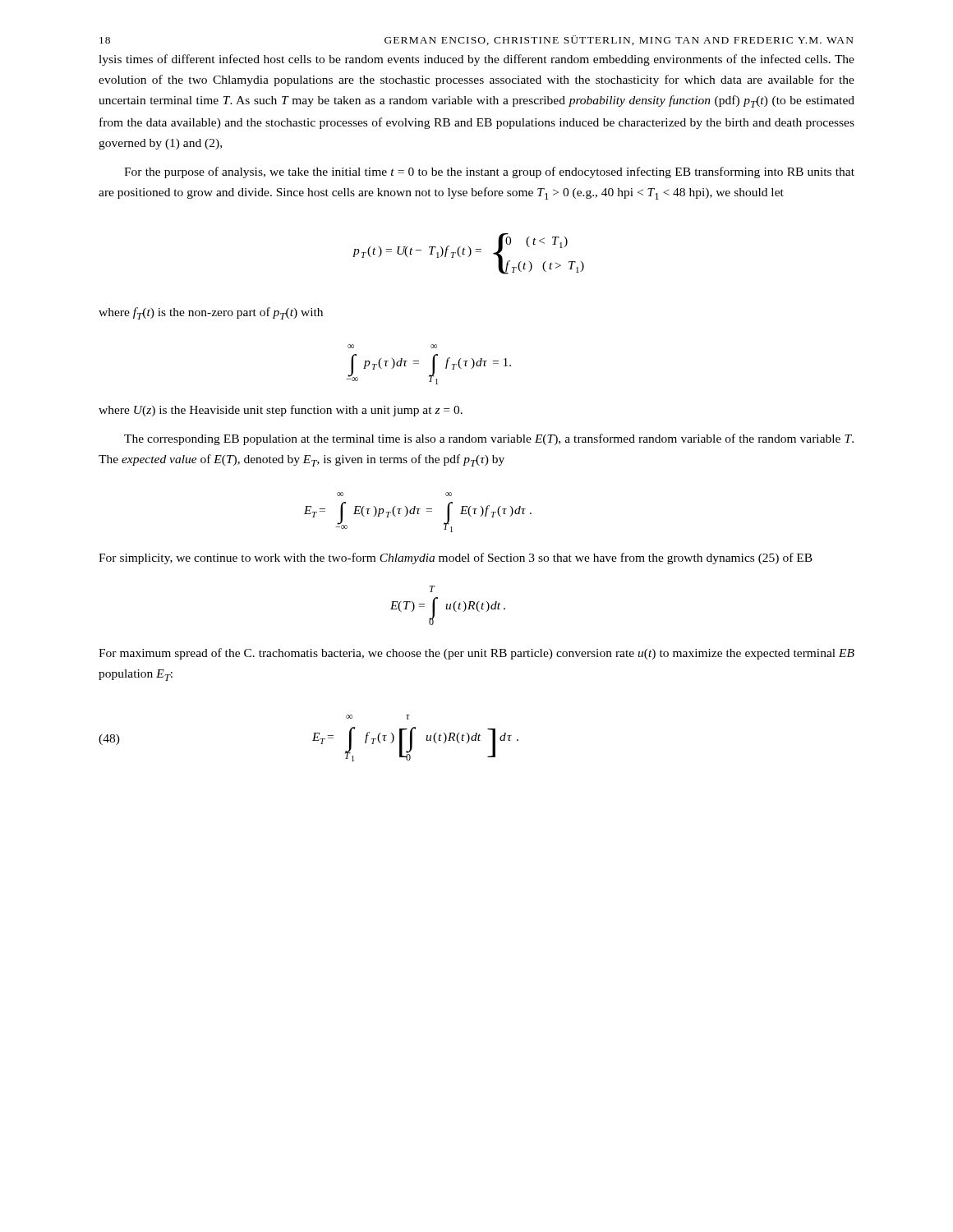The width and height of the screenshot is (953, 1232).
Task: Locate the region starting "The corresponding EB"
Action: [x=476, y=450]
